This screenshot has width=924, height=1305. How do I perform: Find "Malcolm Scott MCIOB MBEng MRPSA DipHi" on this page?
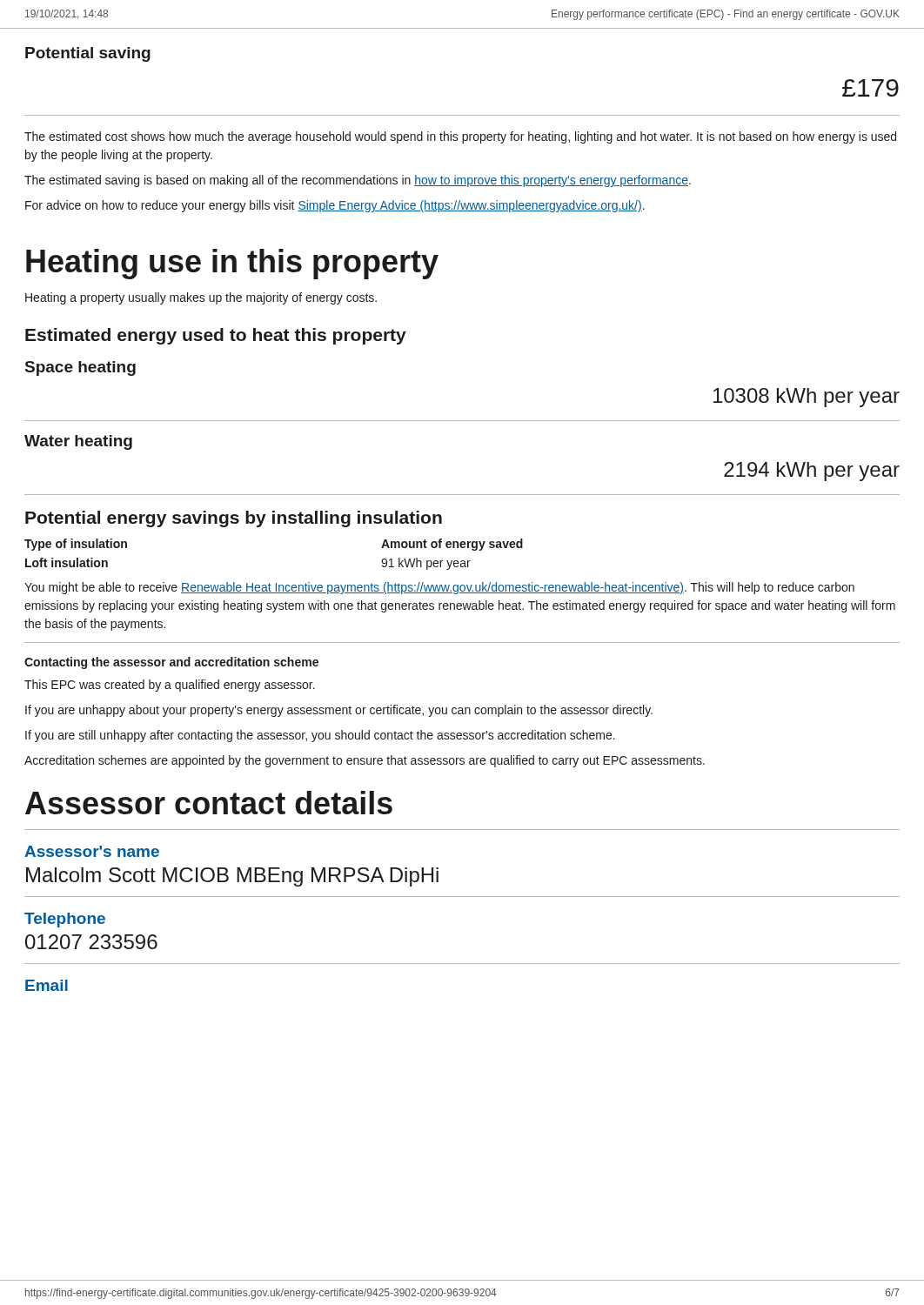(x=232, y=875)
